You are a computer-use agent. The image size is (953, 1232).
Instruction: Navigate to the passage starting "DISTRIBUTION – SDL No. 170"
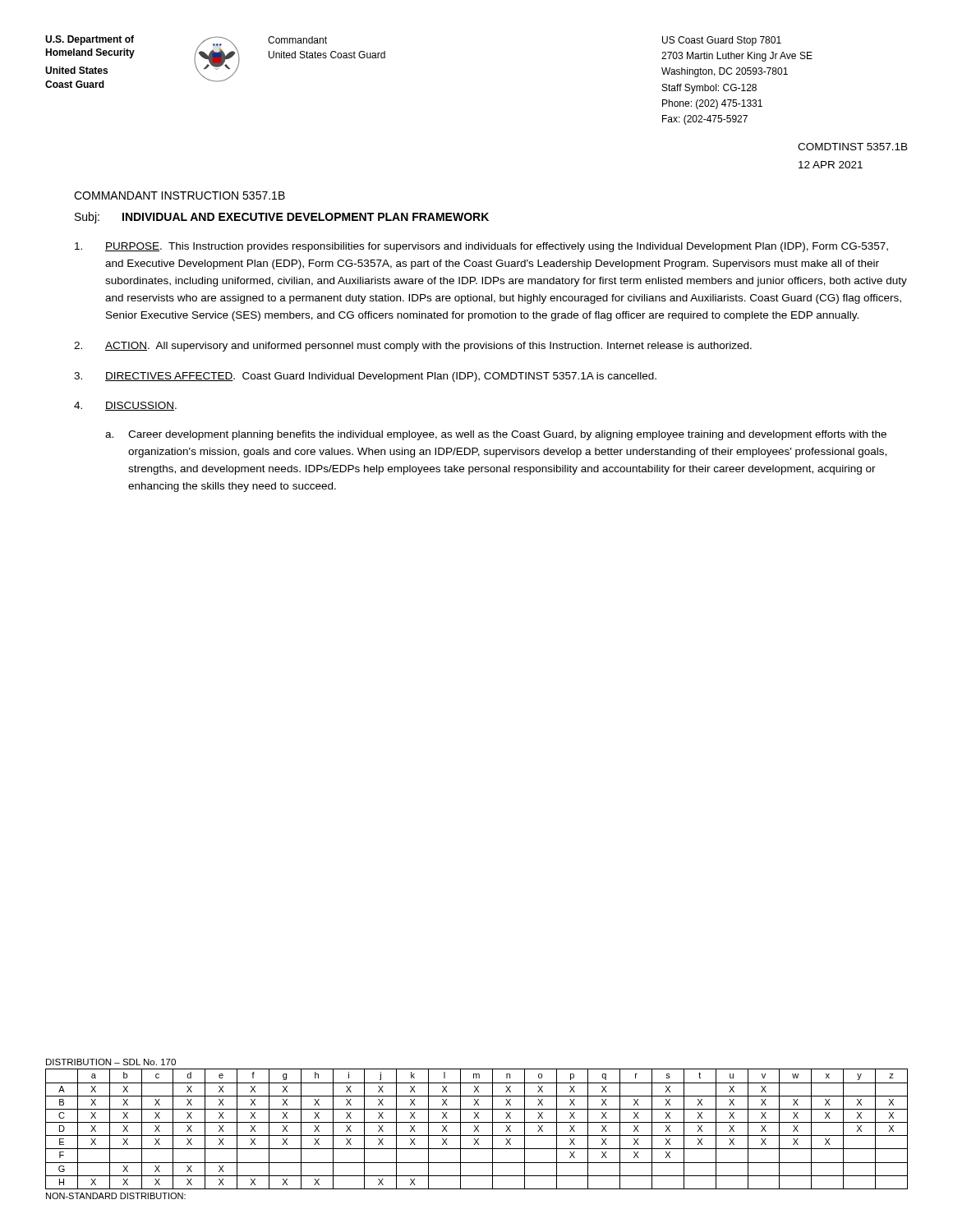[111, 1062]
